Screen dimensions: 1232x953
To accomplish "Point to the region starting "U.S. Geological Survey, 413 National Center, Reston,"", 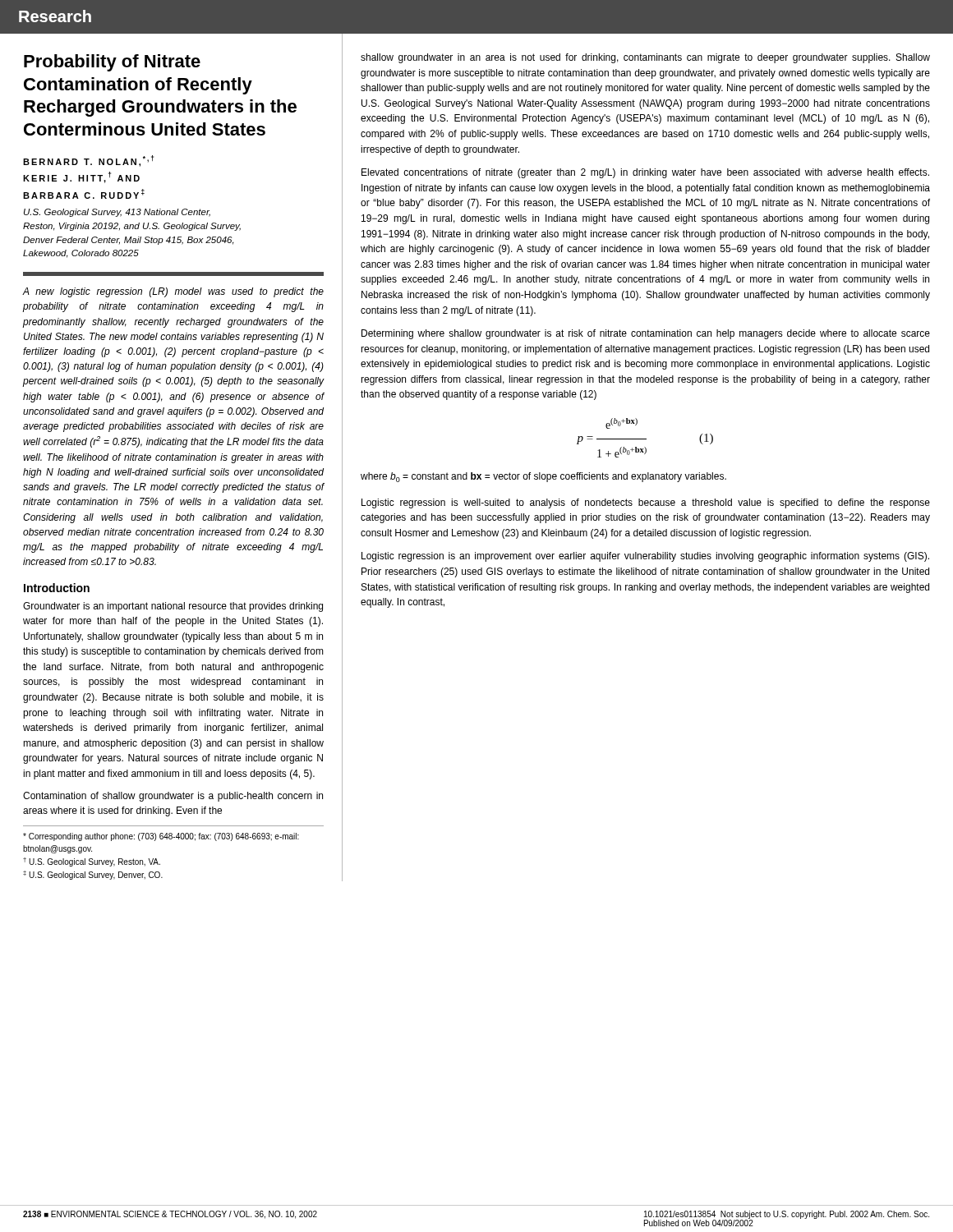I will point(132,233).
